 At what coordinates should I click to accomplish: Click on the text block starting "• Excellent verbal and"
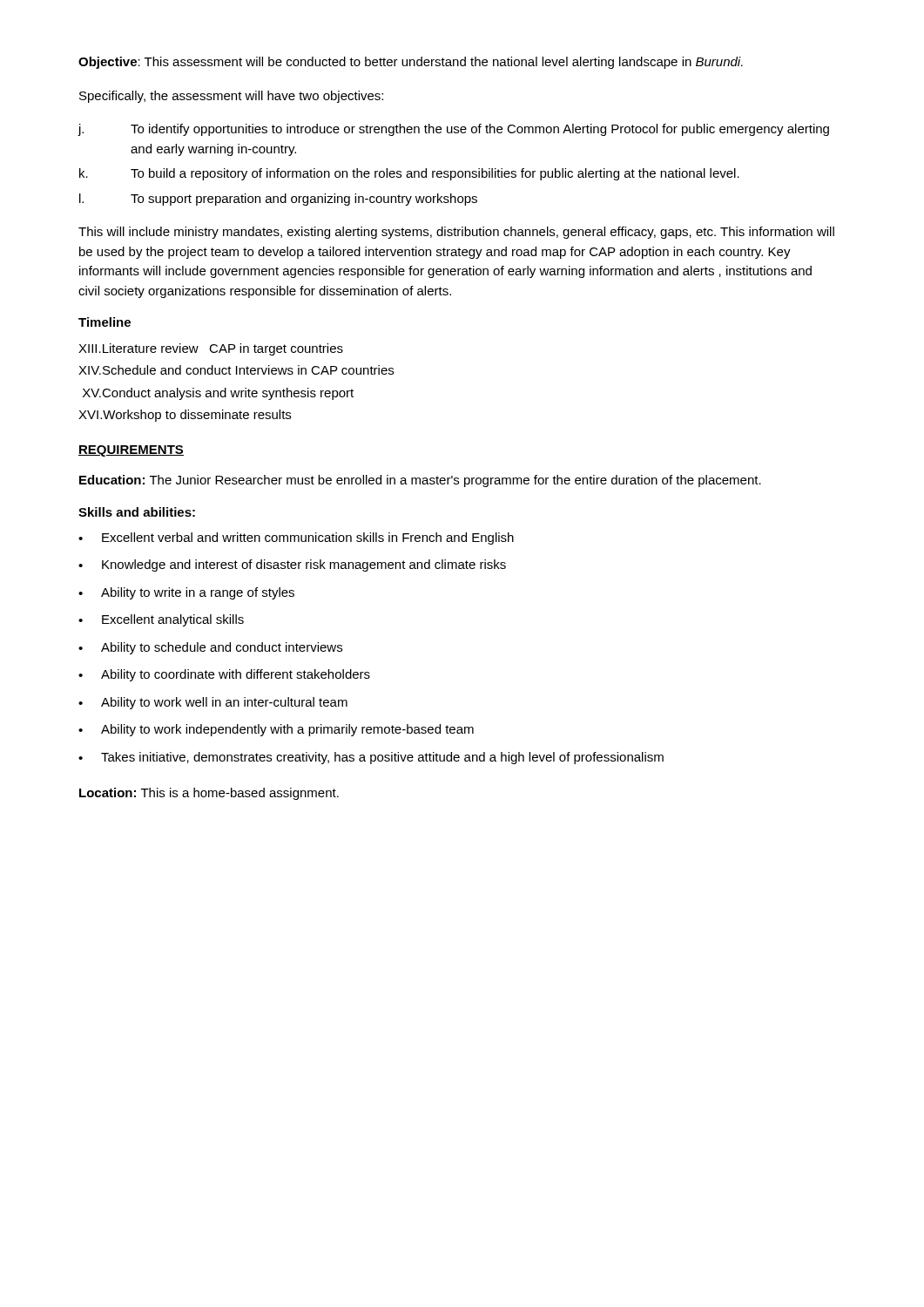[296, 538]
